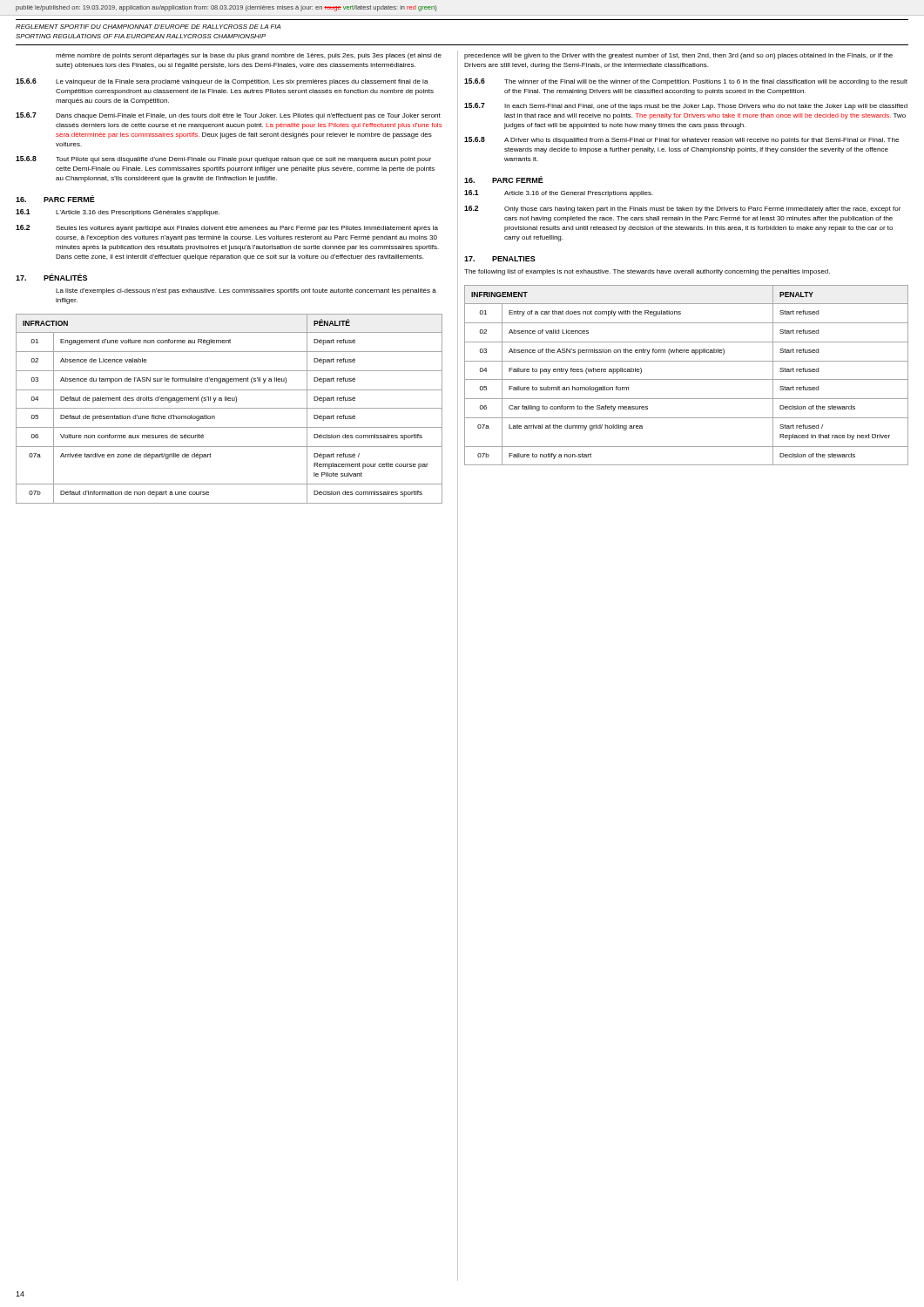Point to the block beginning "The following list of"
The height and width of the screenshot is (1307, 924).
tap(647, 272)
